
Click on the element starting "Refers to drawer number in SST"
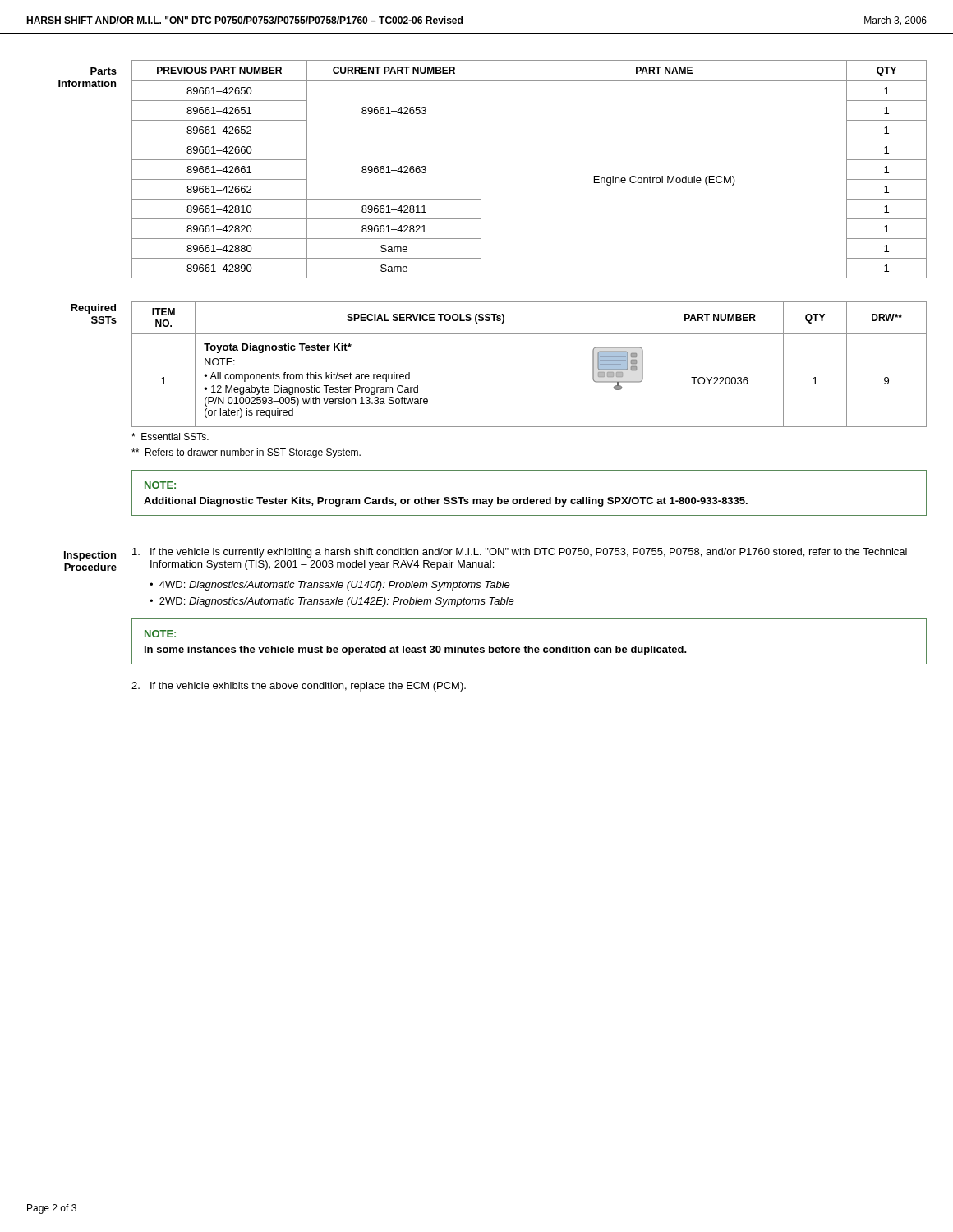246,453
